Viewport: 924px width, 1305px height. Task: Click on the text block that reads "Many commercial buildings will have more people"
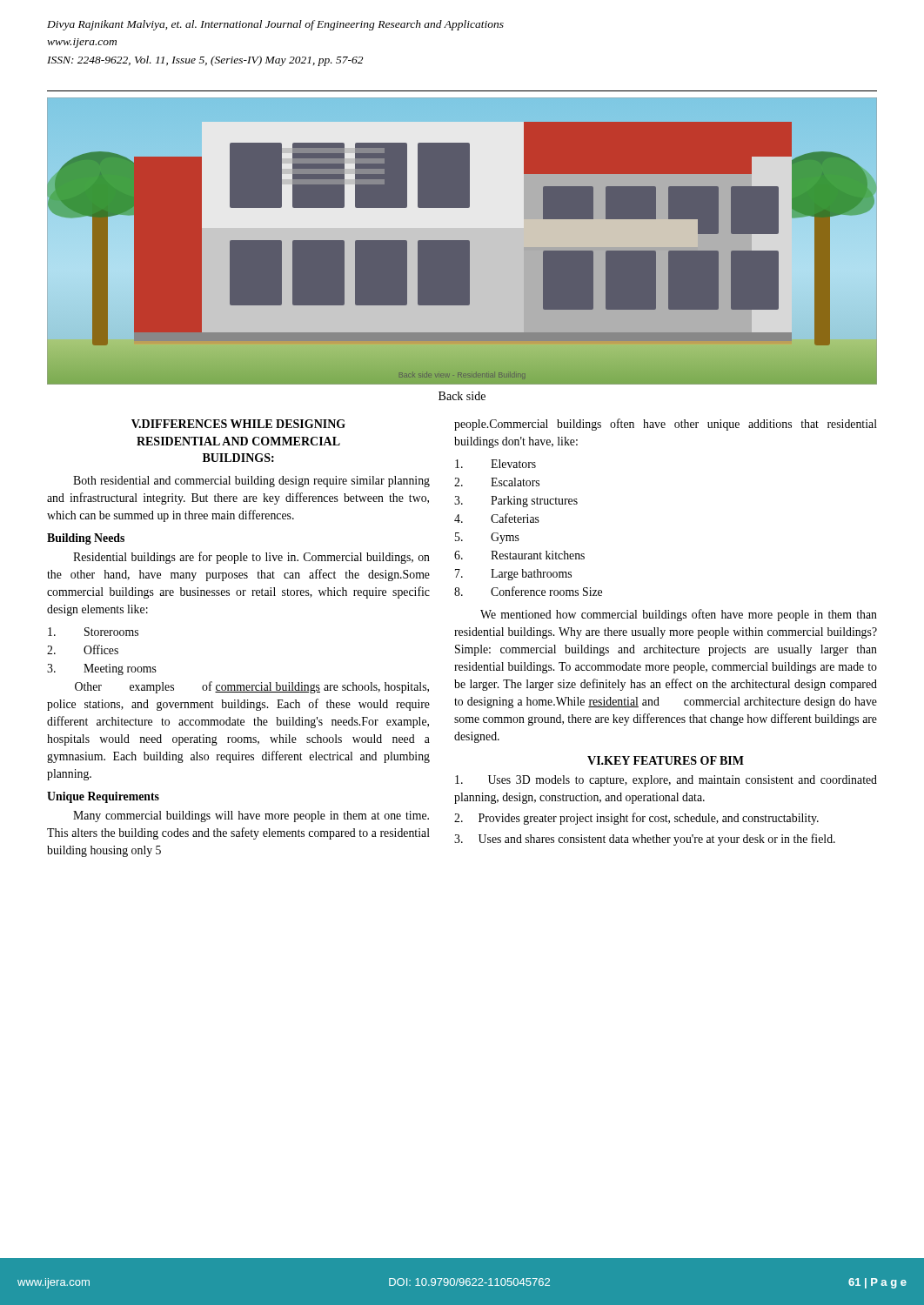click(x=238, y=833)
